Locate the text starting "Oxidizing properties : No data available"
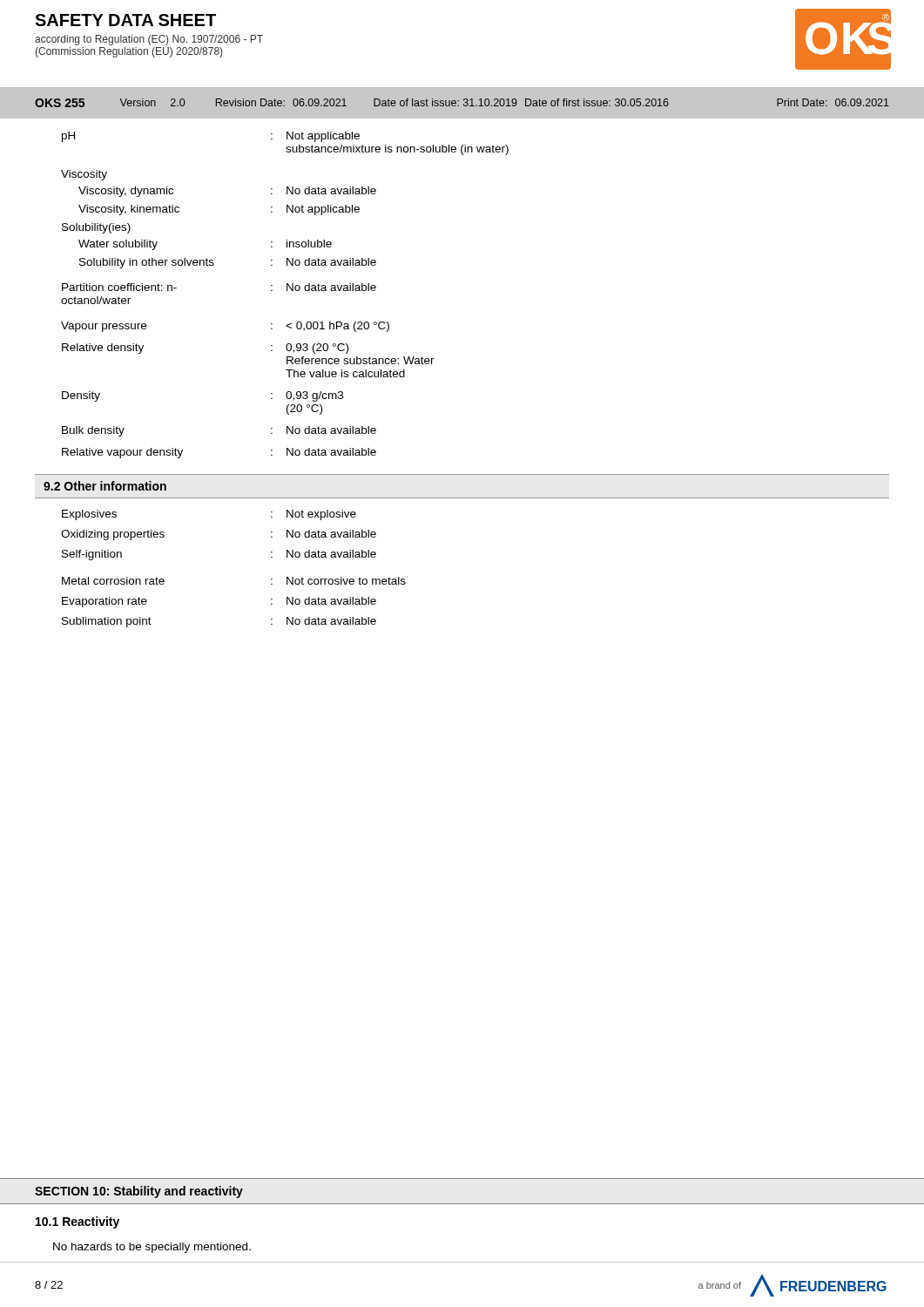Viewport: 924px width, 1307px height. coord(115,535)
